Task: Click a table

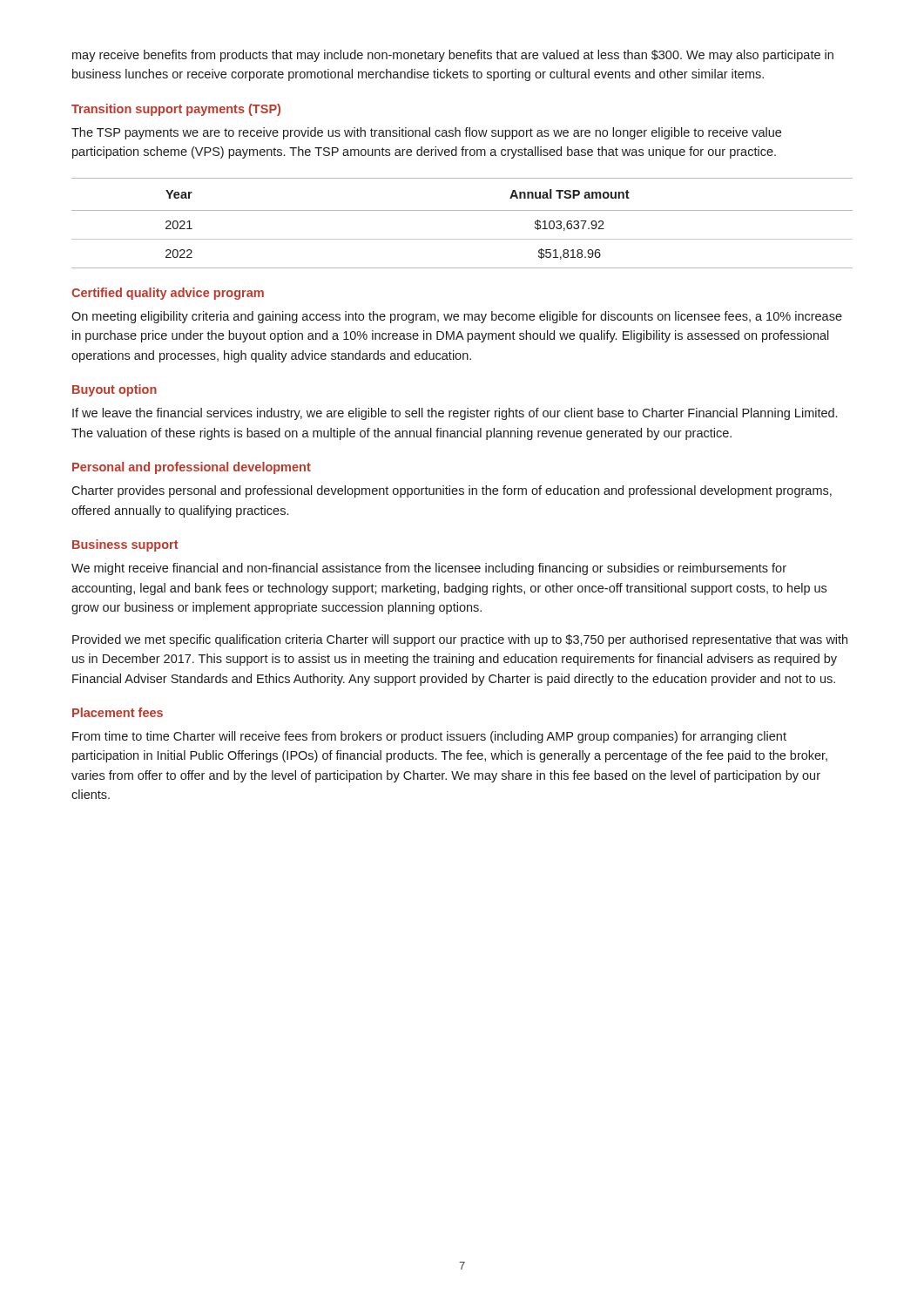Action: [462, 223]
